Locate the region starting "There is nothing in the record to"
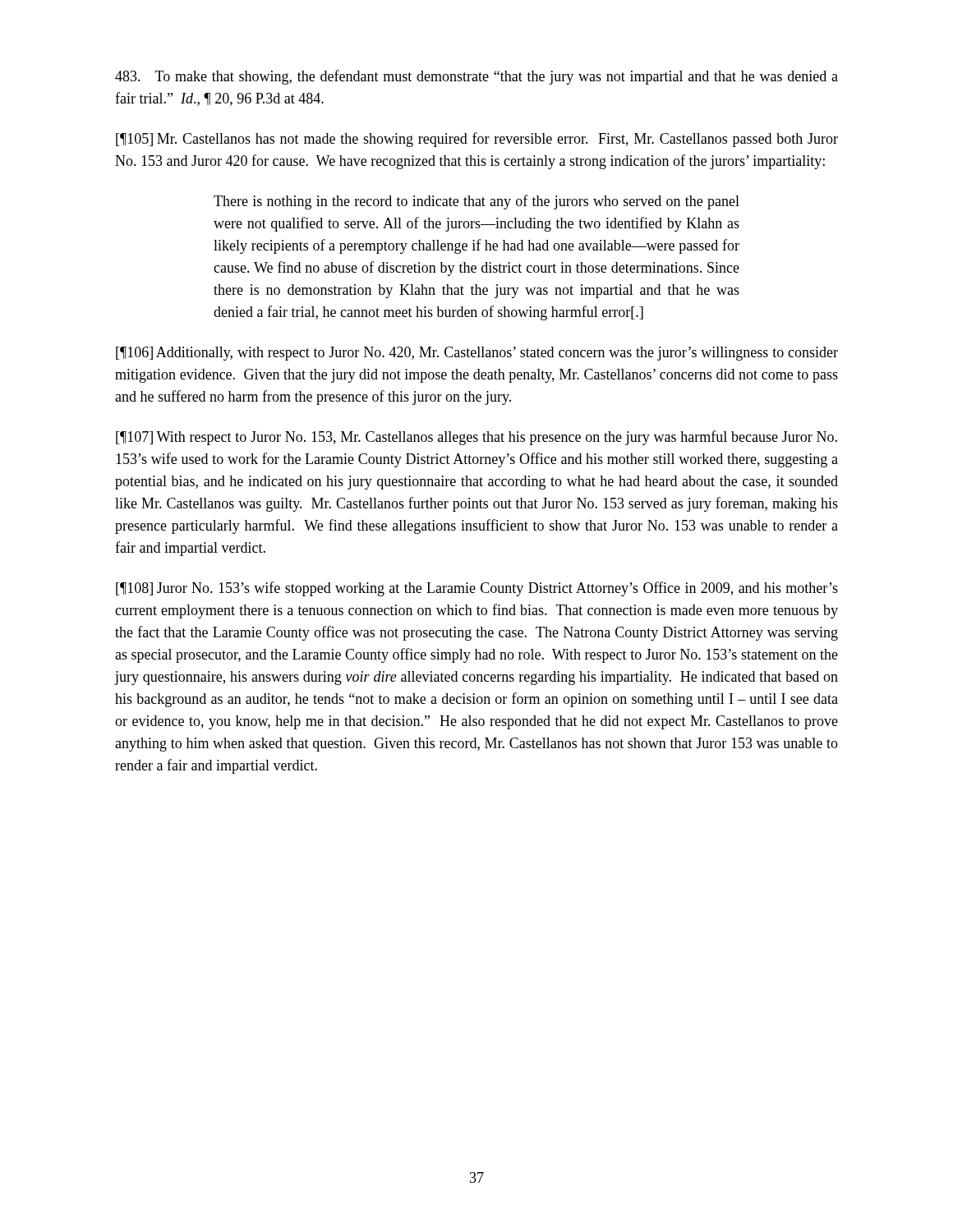The width and height of the screenshot is (953, 1232). tap(476, 257)
